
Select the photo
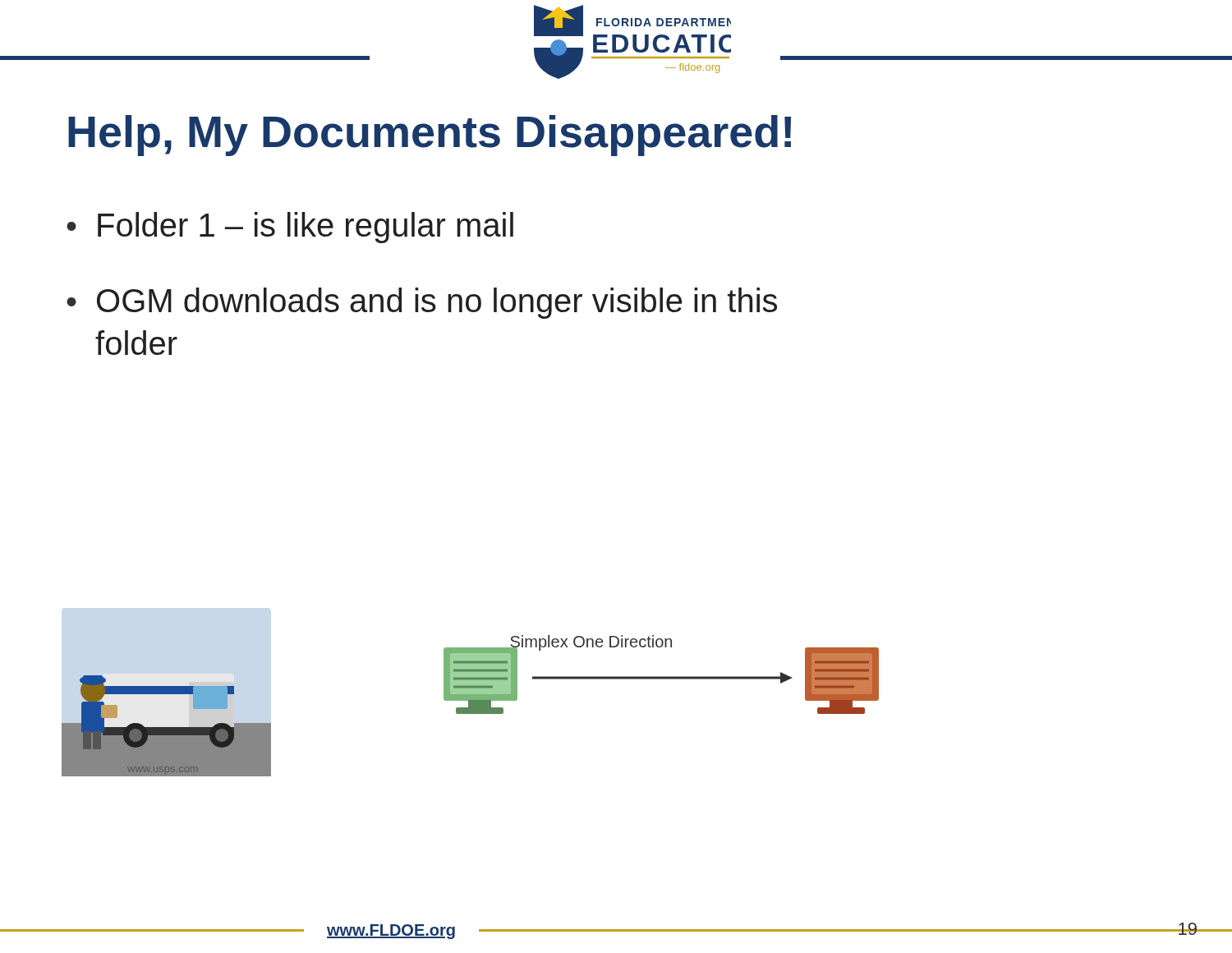click(x=166, y=692)
